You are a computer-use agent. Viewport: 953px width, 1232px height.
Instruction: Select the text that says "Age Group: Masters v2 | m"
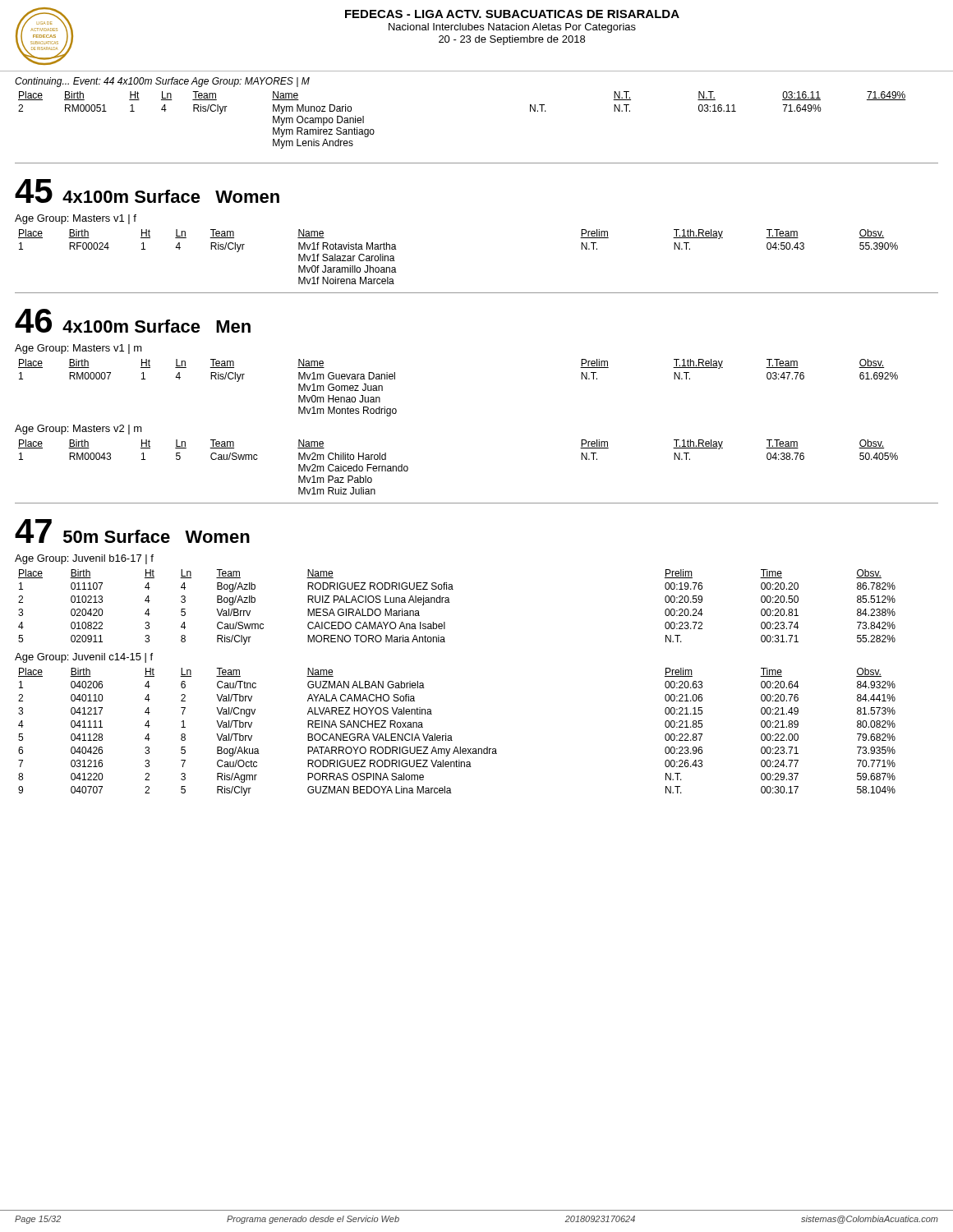[78, 428]
